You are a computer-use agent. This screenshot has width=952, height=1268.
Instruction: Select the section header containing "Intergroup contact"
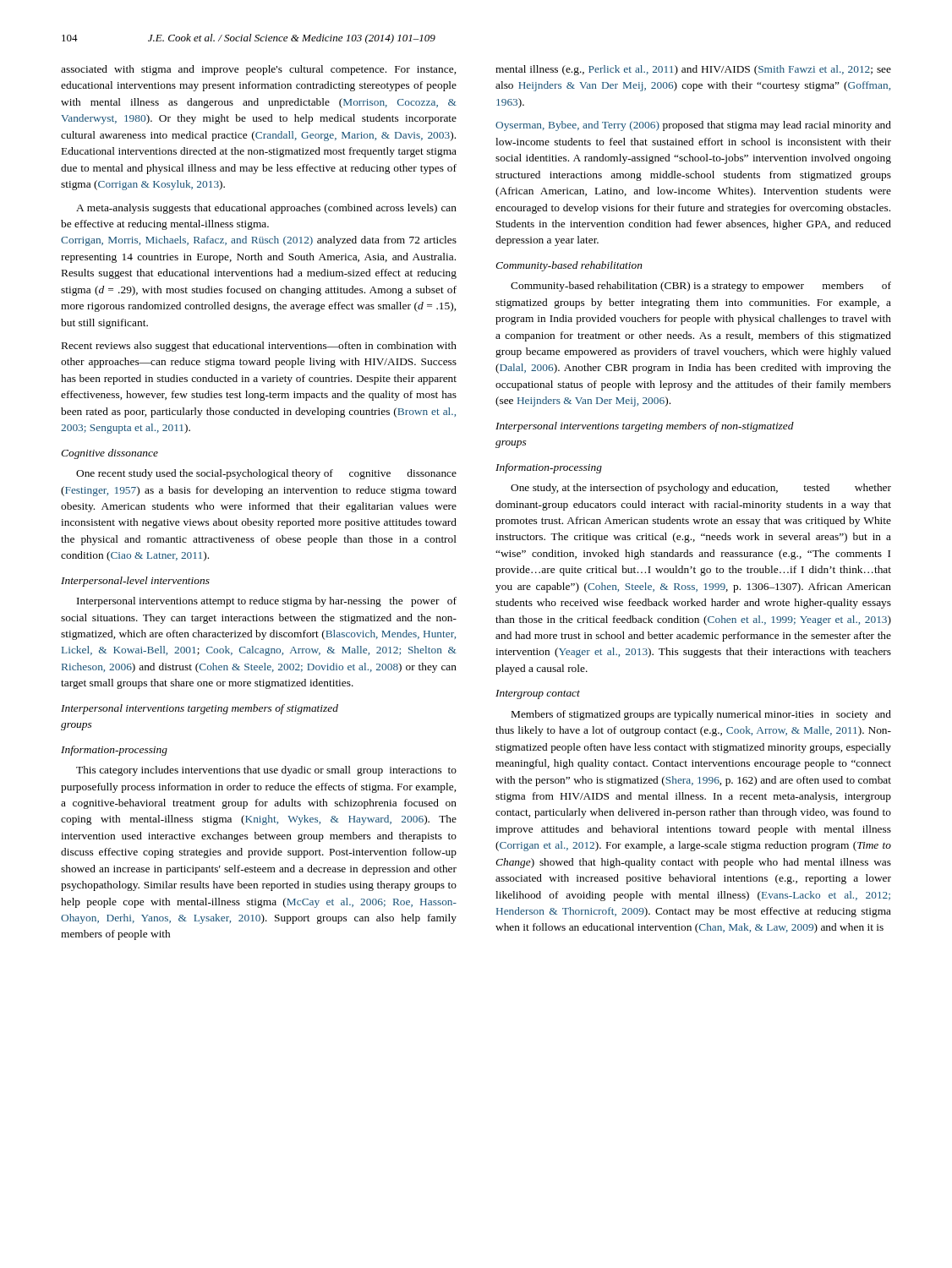(538, 693)
